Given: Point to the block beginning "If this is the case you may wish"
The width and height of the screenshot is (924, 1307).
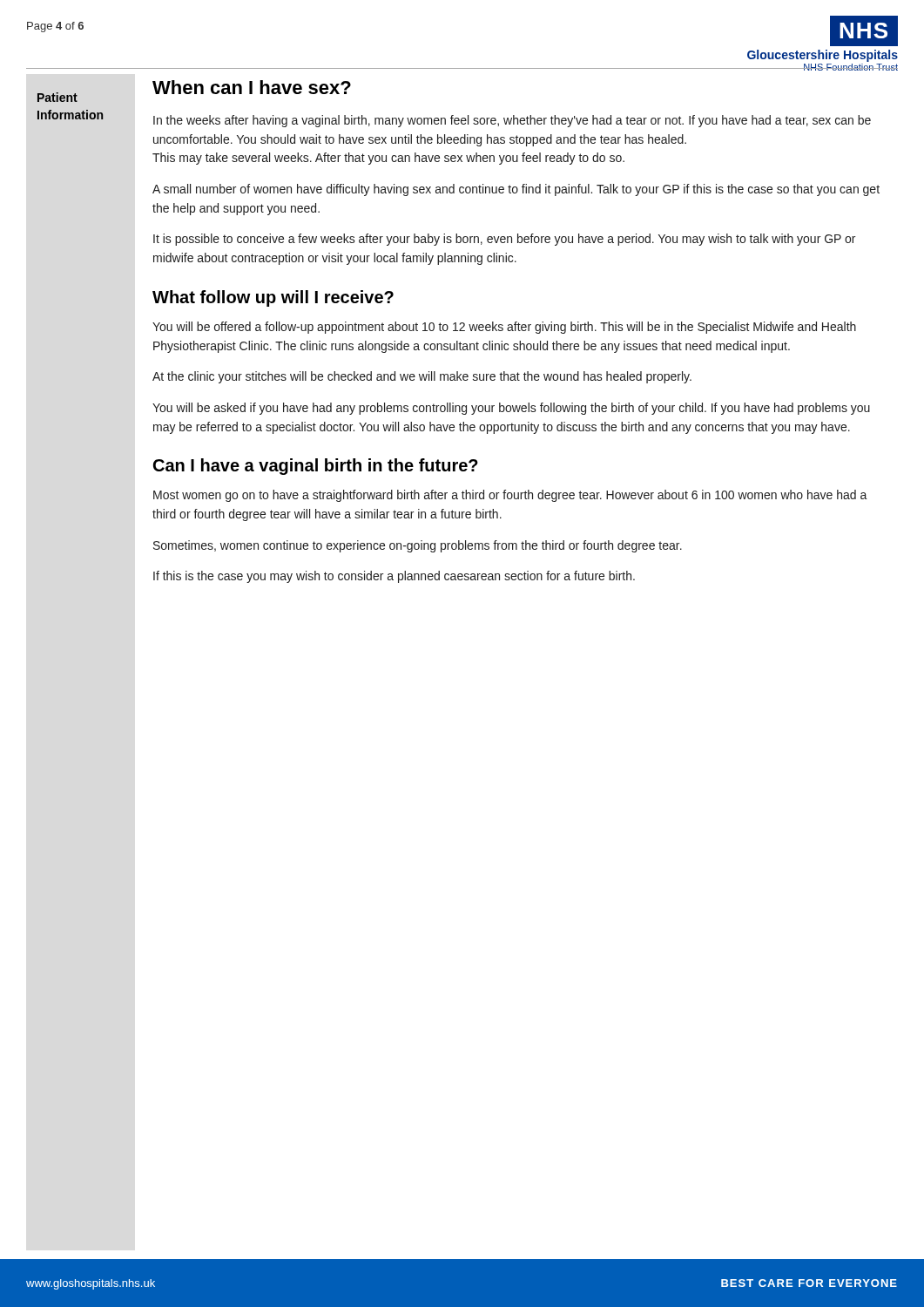Looking at the screenshot, I should point(523,577).
